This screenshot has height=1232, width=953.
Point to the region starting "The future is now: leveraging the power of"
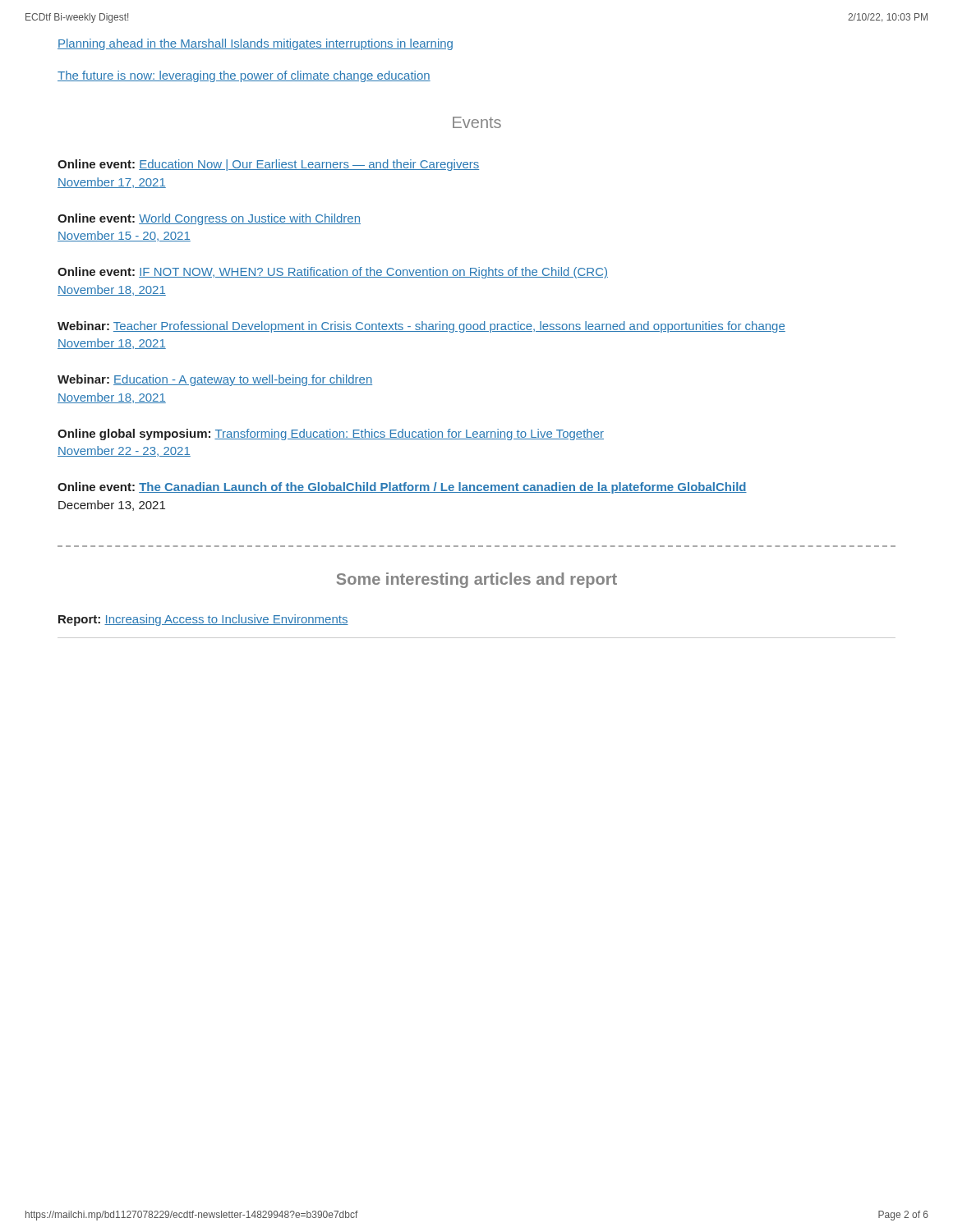pyautogui.click(x=244, y=75)
